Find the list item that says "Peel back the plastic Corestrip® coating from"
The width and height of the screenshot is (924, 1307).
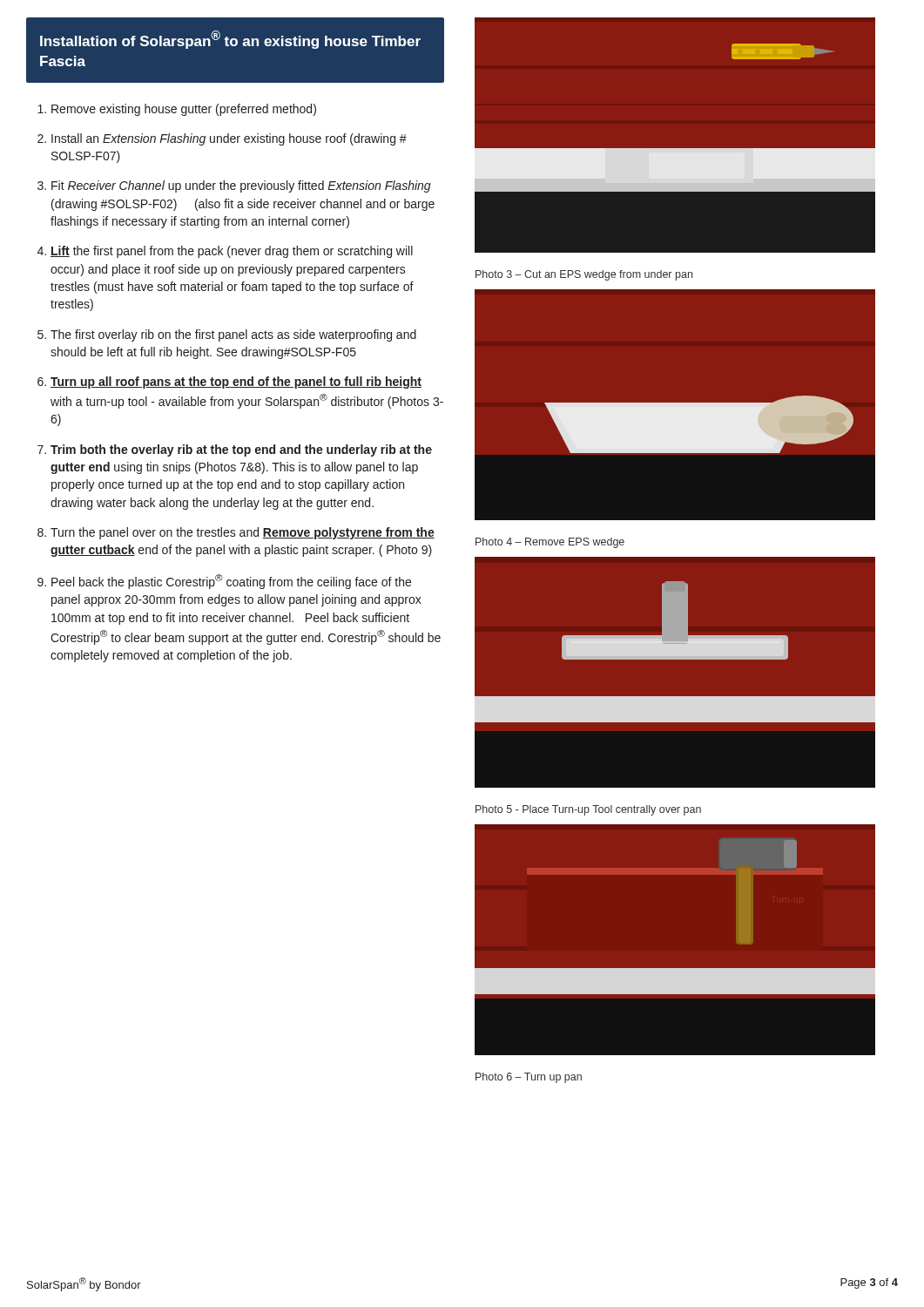tap(246, 617)
